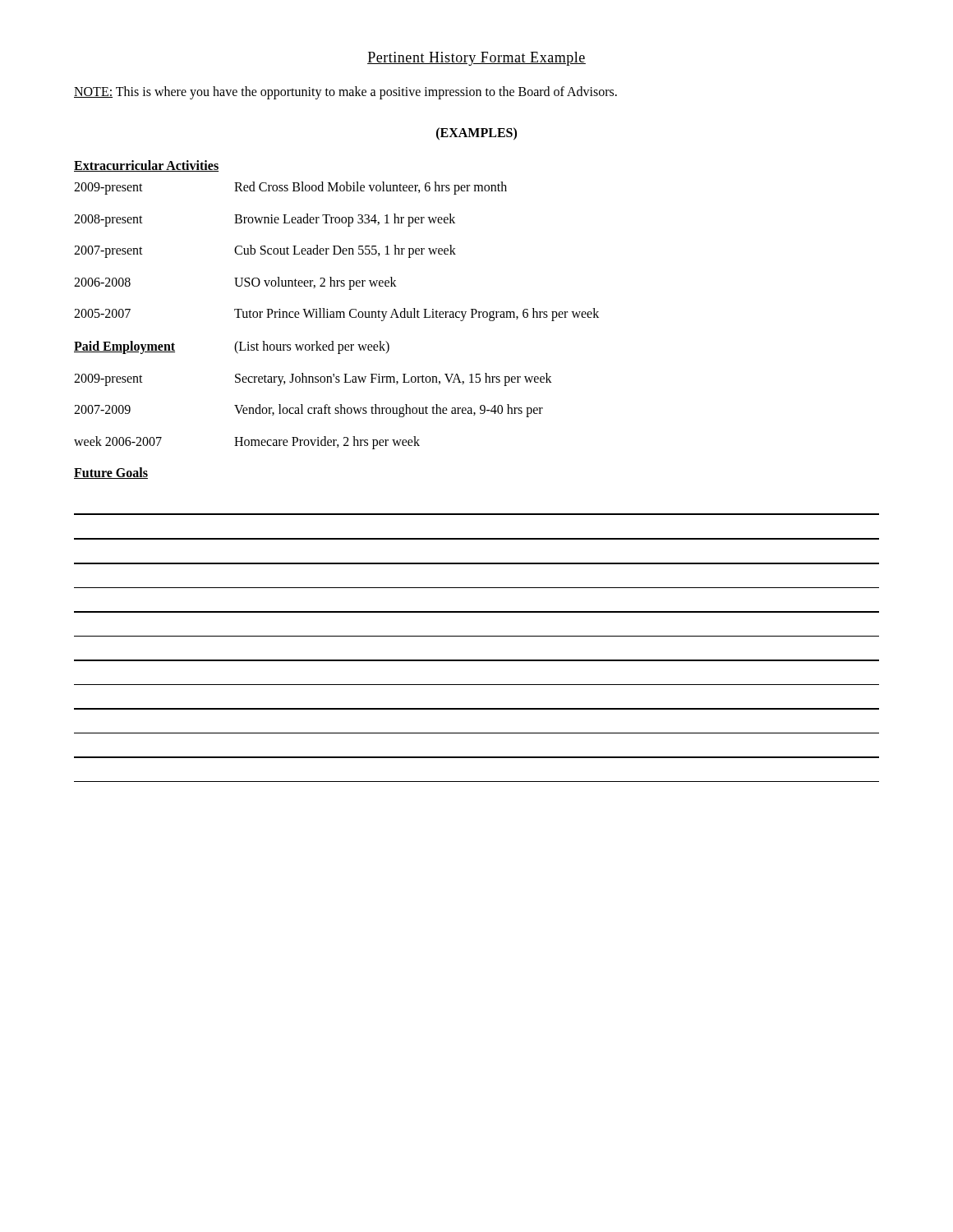Select the list item with the text "2007-present Cub Scout"
This screenshot has height=1232, width=953.
point(265,251)
